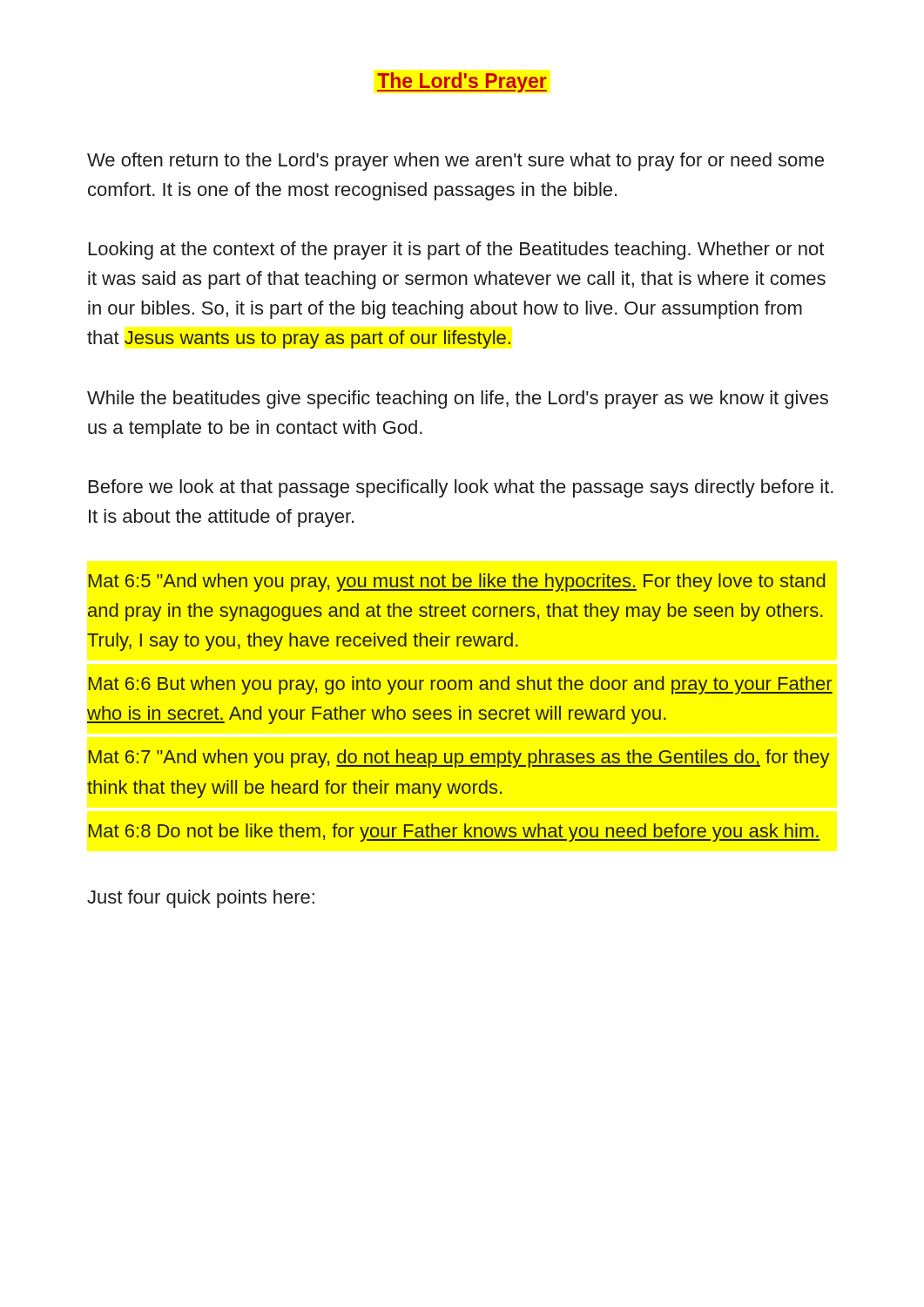Click on the text block starting "Just four quick points here:"
This screenshot has height=1307, width=924.
(202, 897)
